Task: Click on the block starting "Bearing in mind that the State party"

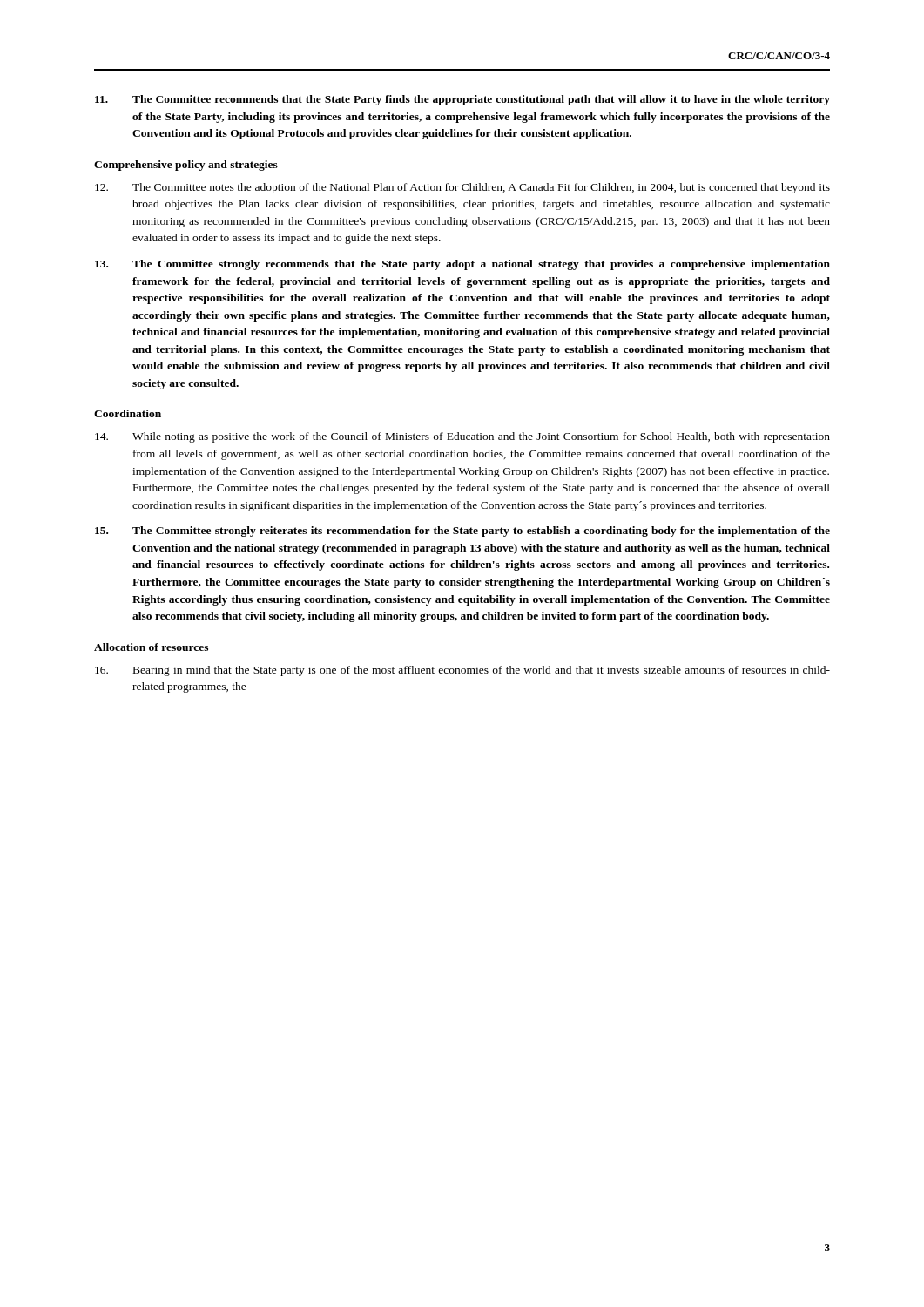Action: 462,678
